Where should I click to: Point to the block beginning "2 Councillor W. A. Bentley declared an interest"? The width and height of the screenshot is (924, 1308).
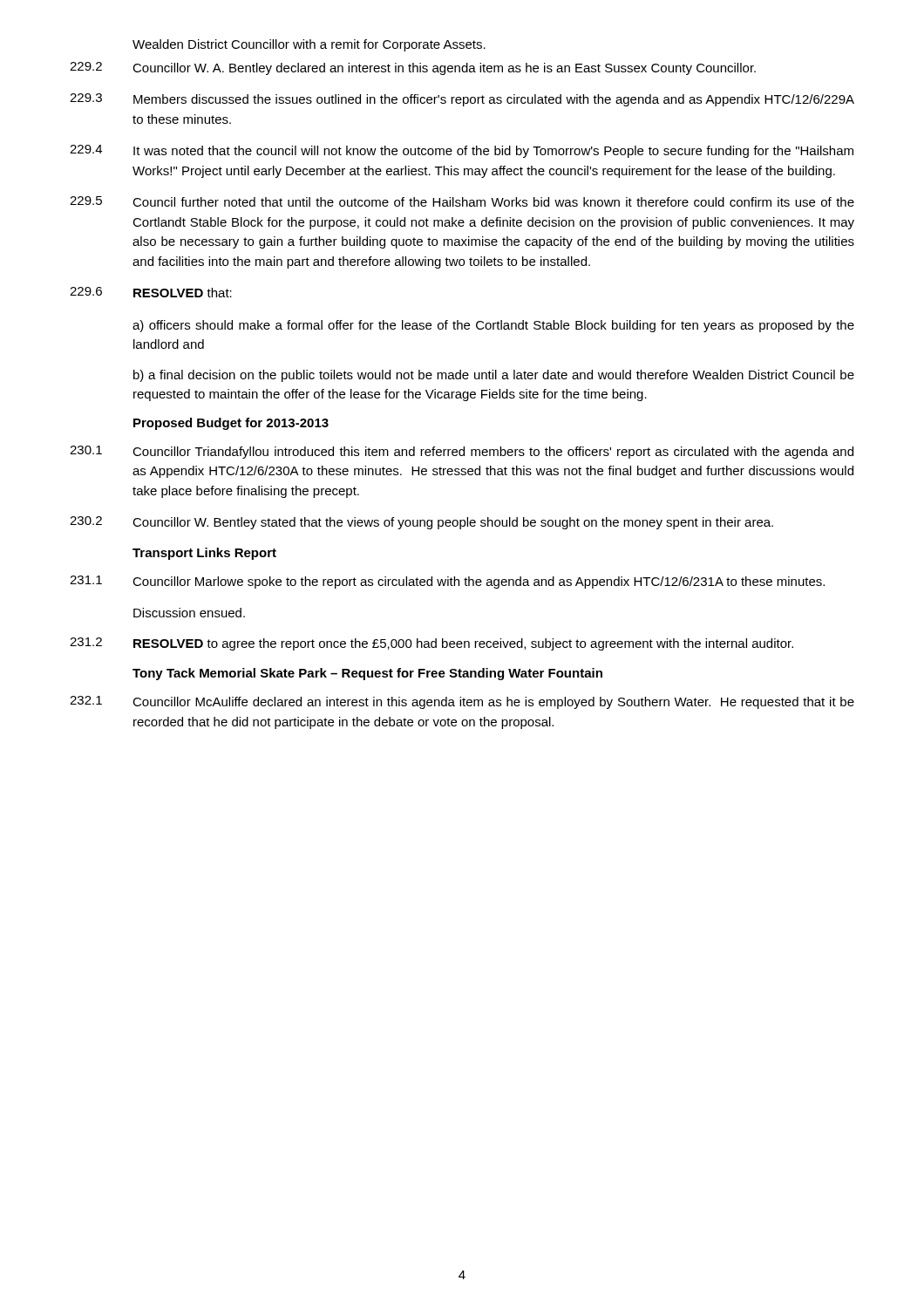click(462, 68)
